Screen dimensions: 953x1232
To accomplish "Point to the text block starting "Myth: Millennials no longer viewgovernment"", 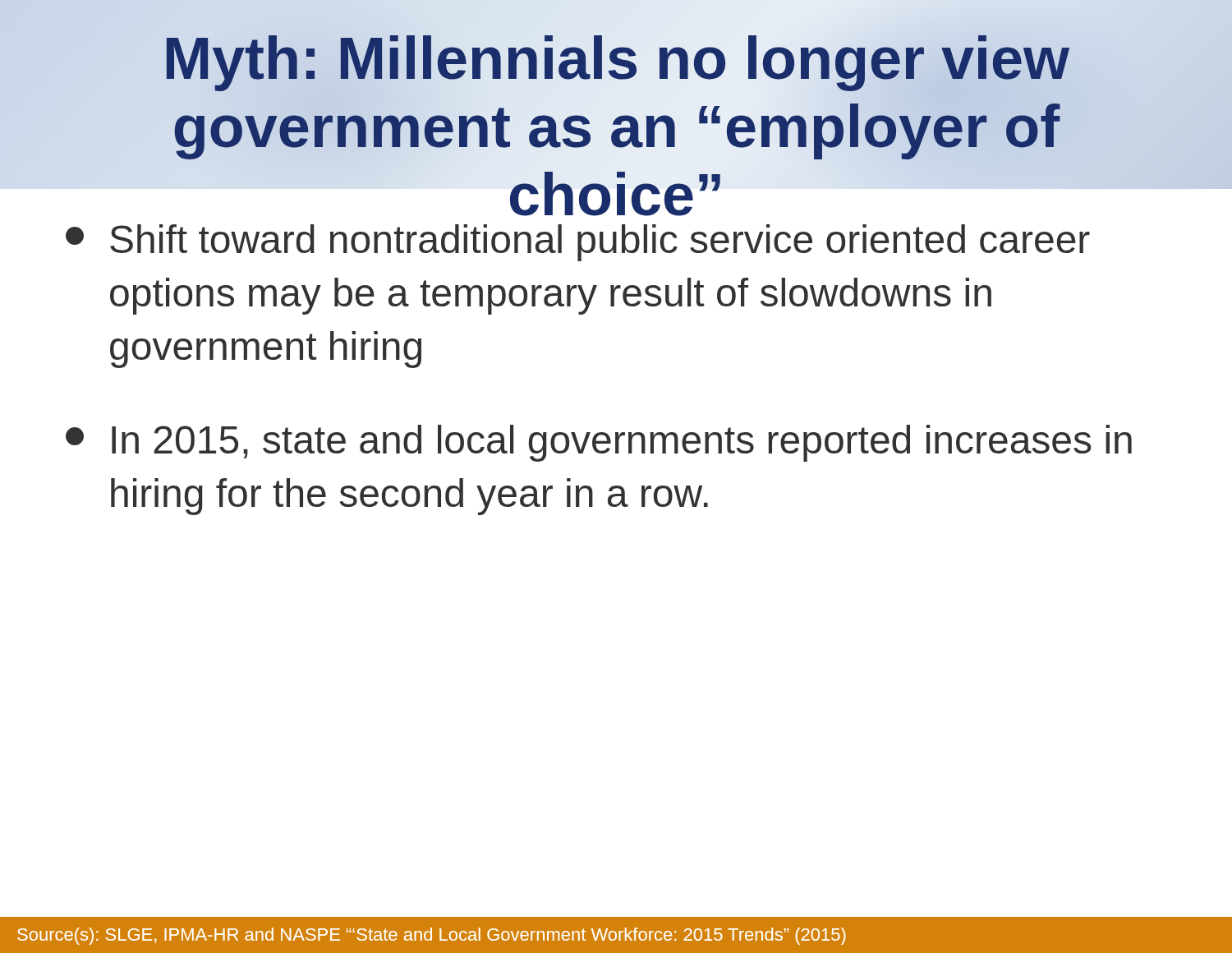I will click(616, 127).
